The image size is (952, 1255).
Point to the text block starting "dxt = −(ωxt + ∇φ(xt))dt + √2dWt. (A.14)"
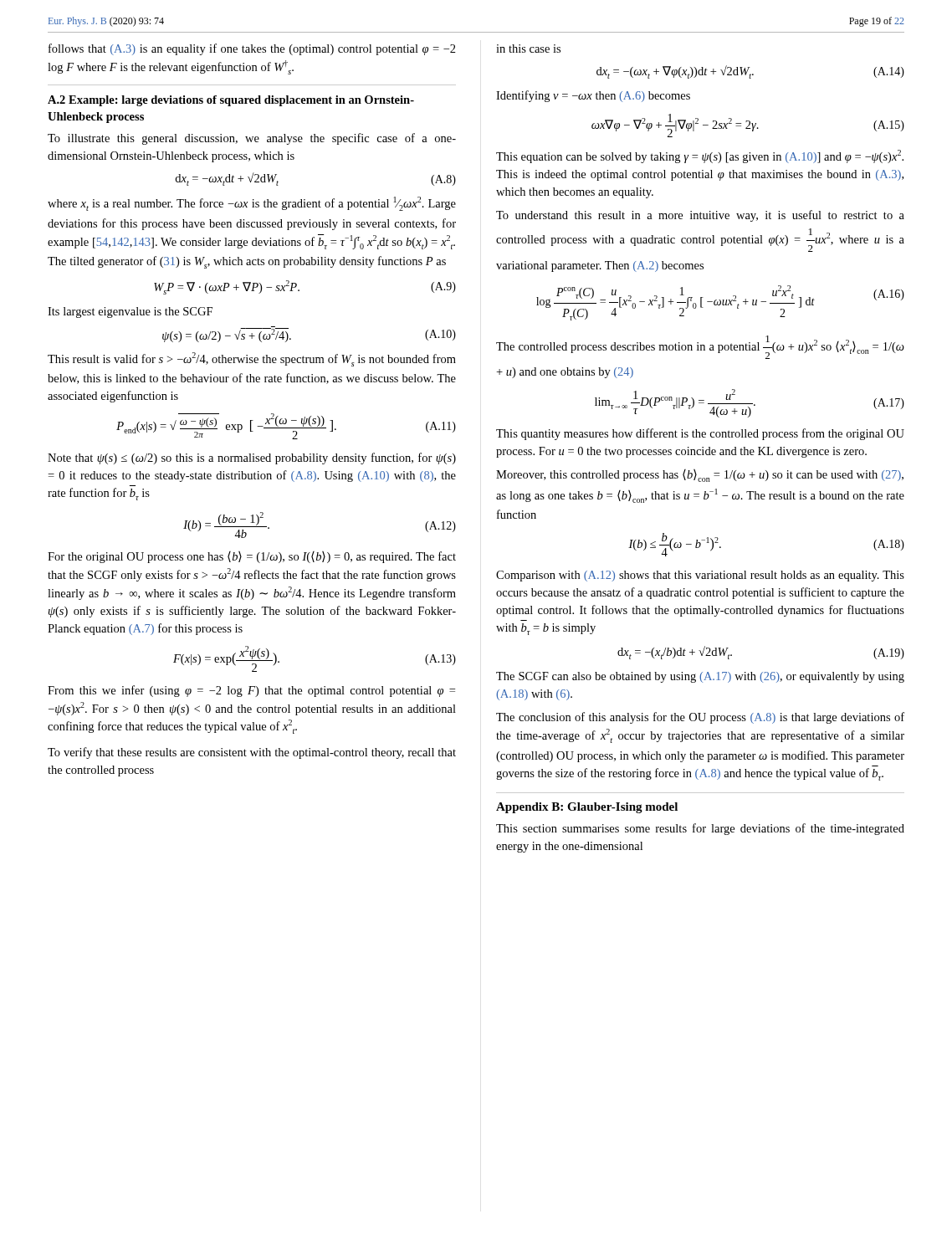(x=700, y=72)
